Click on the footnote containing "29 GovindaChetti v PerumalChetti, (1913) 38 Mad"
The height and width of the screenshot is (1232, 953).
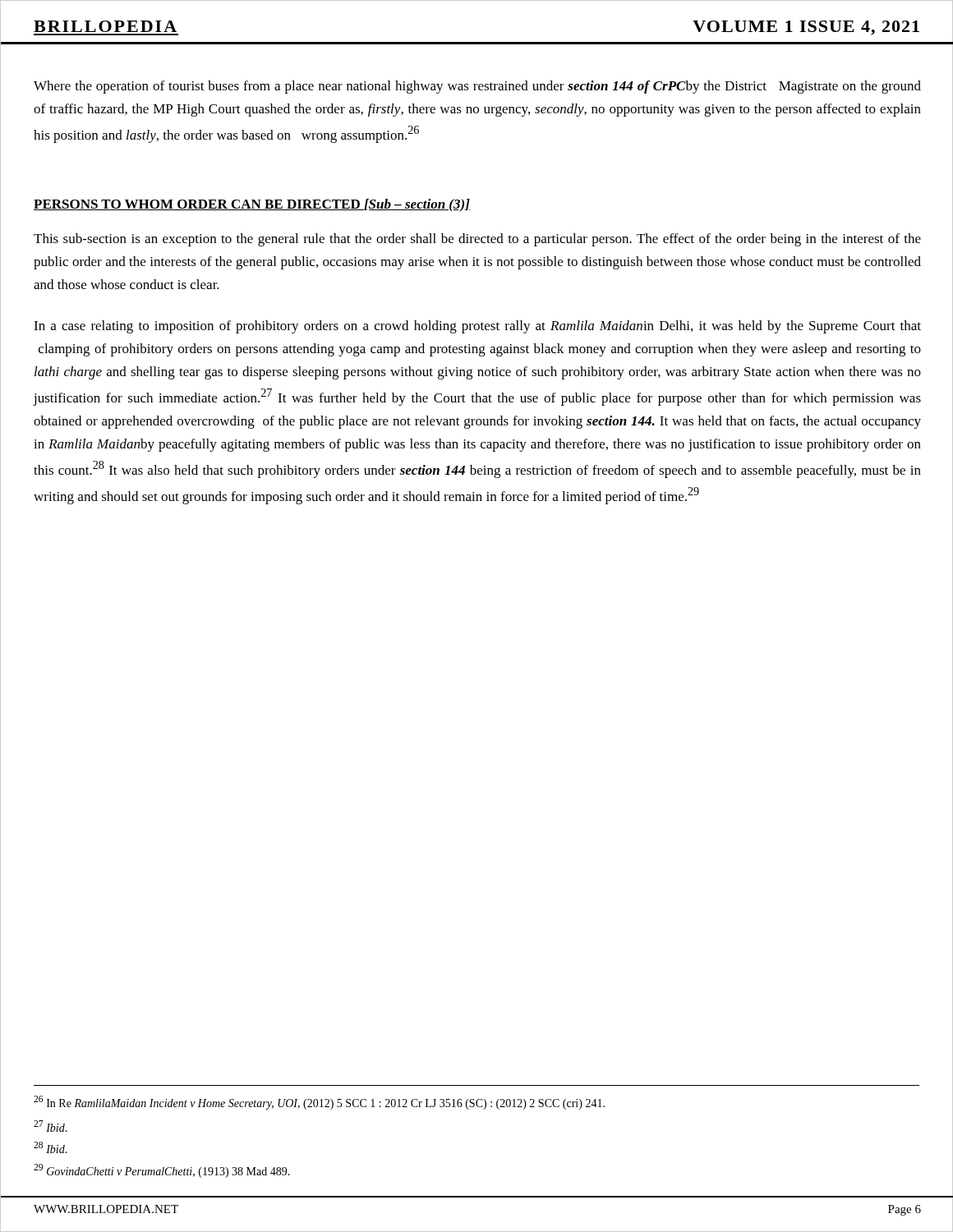162,1170
